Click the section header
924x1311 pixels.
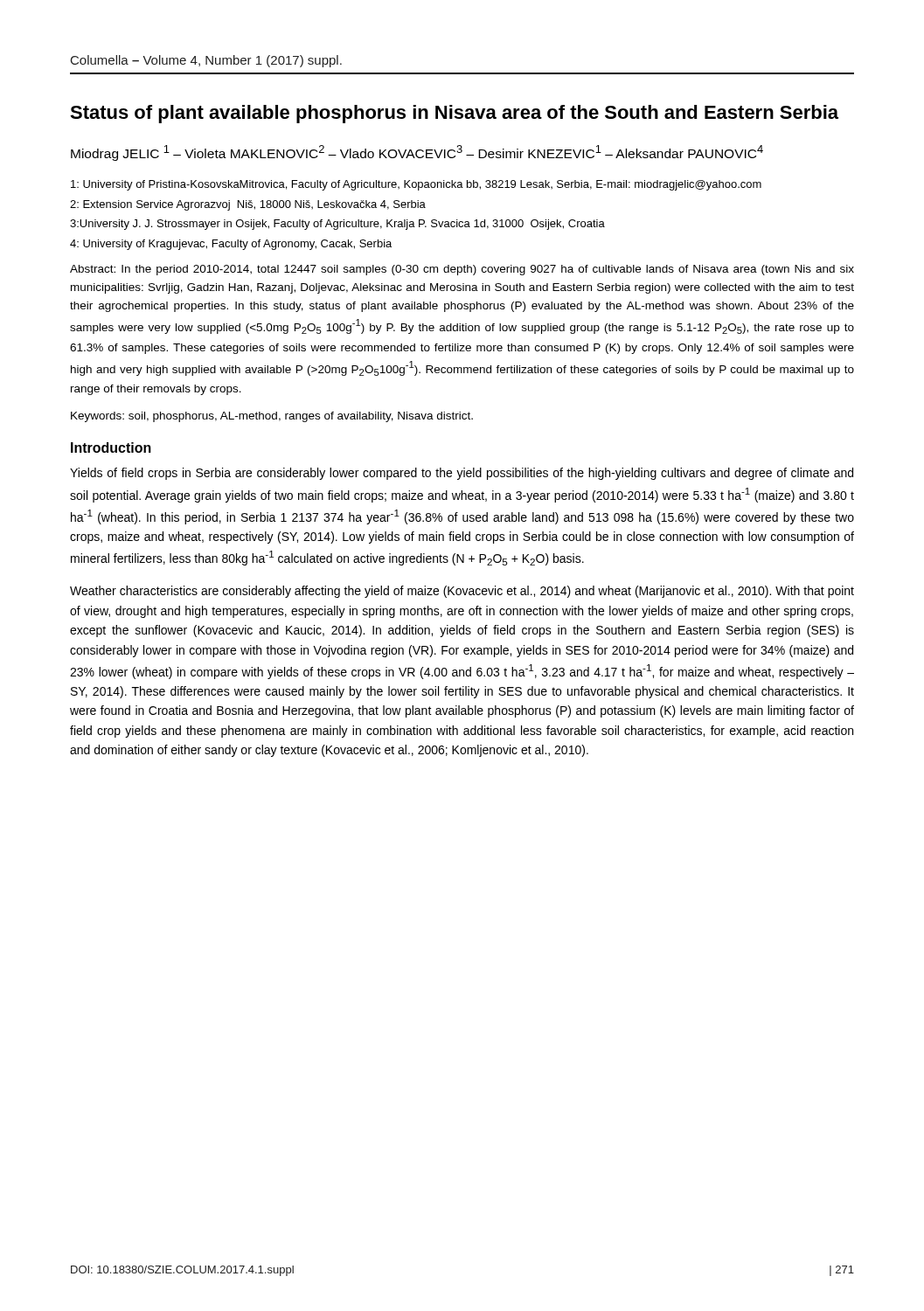pos(111,448)
